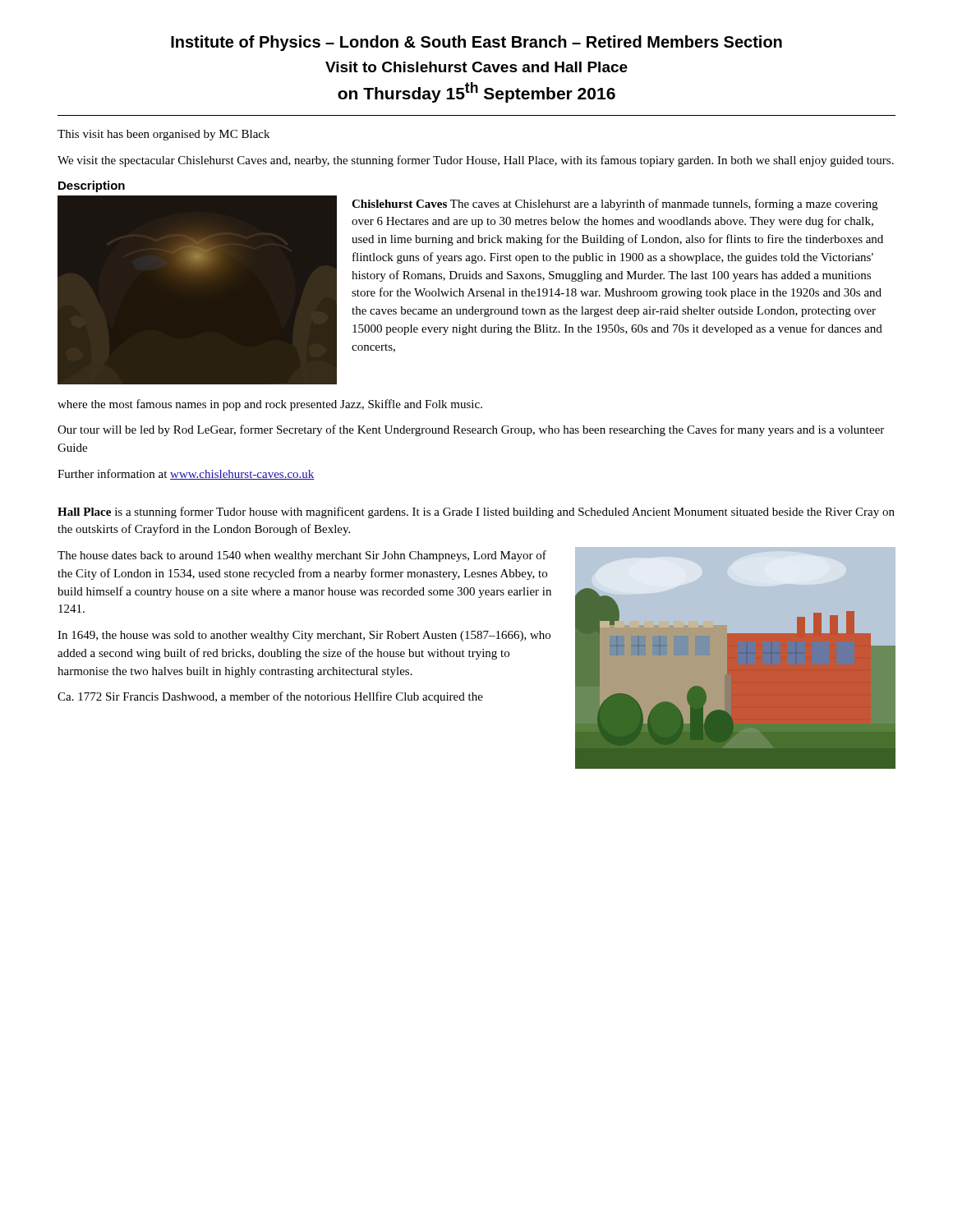Find the text block starting "This visit has been organised"

pos(164,134)
